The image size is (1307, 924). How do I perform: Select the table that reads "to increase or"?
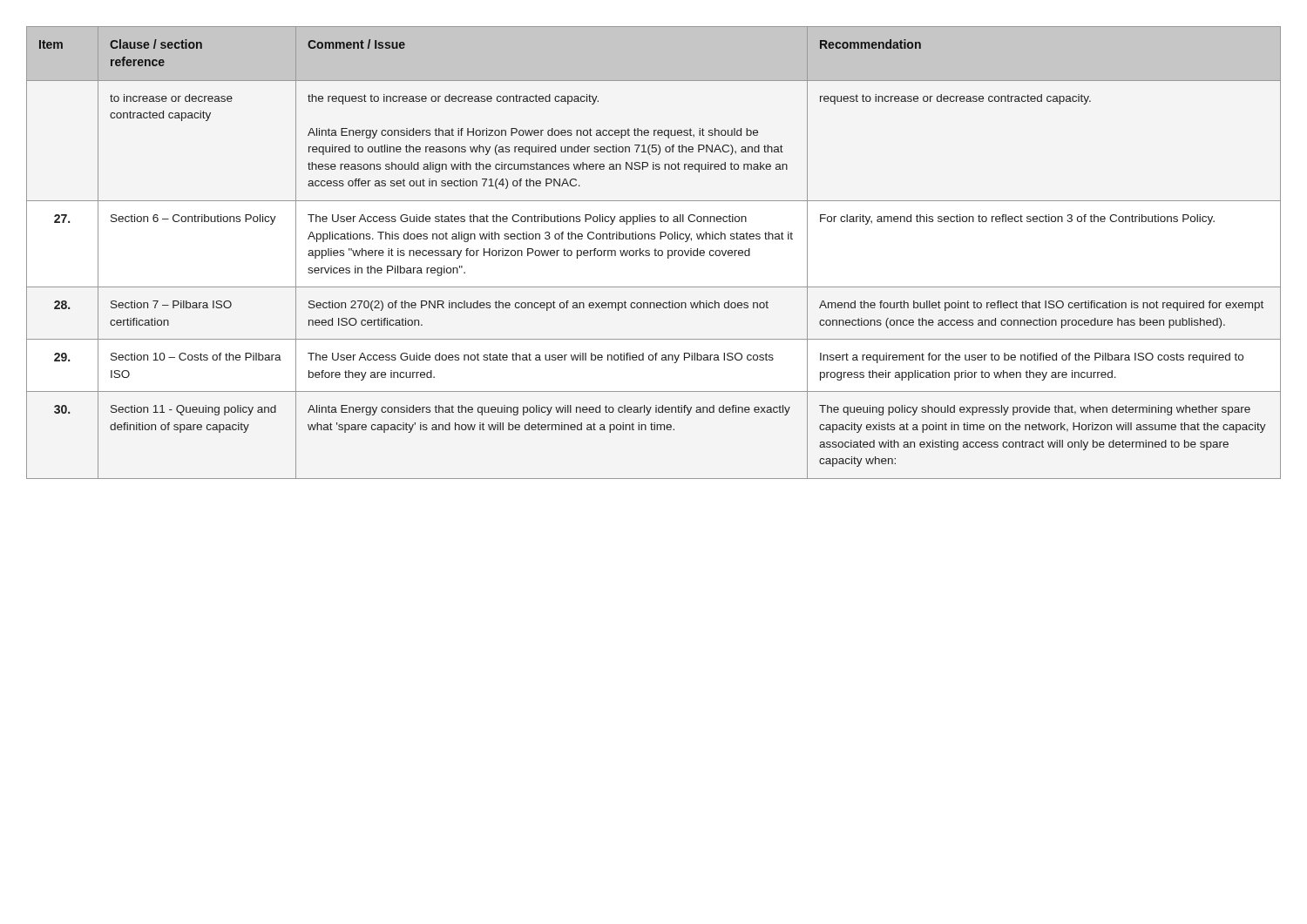[x=654, y=252]
